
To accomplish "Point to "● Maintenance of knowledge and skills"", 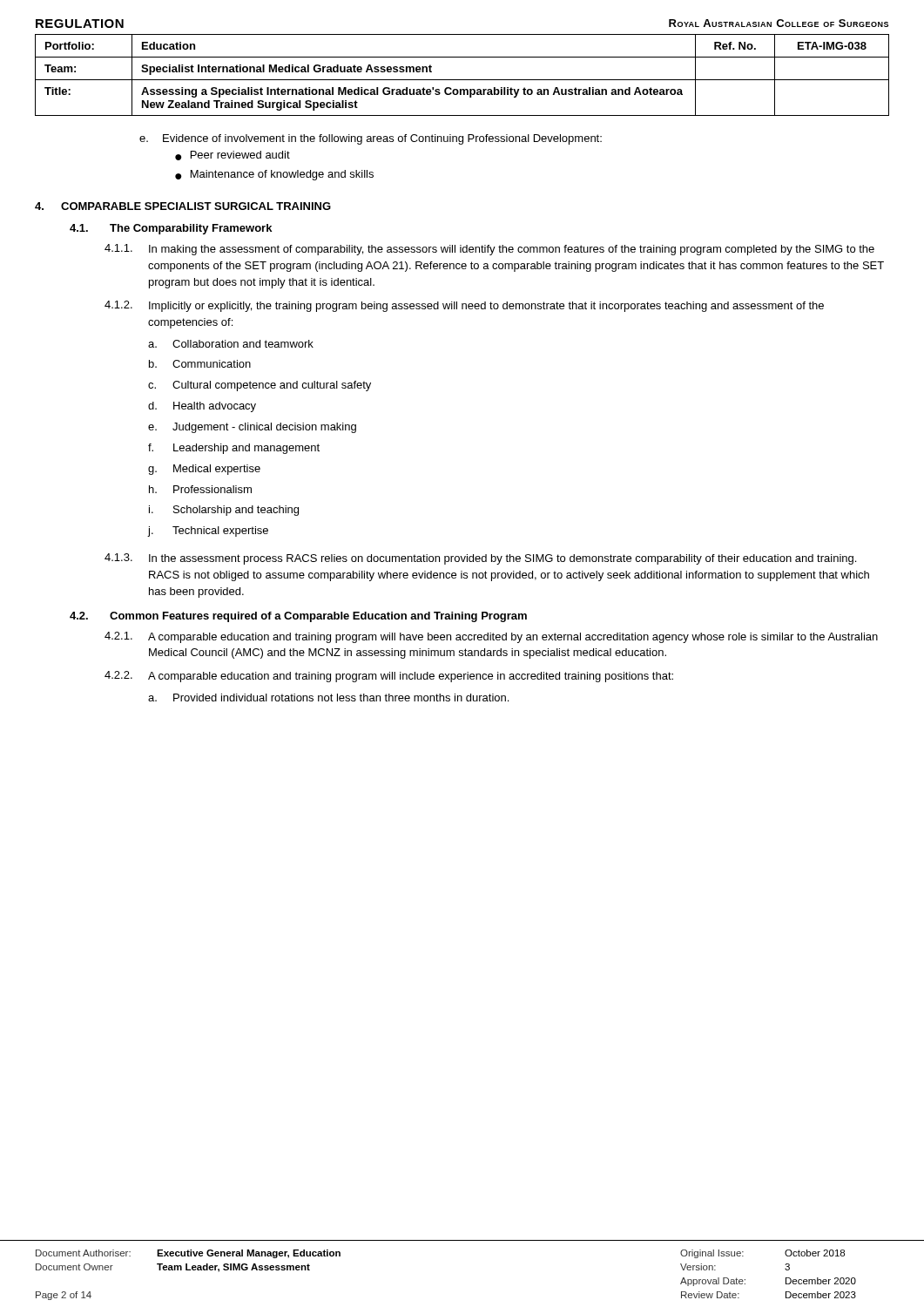I will tap(274, 176).
